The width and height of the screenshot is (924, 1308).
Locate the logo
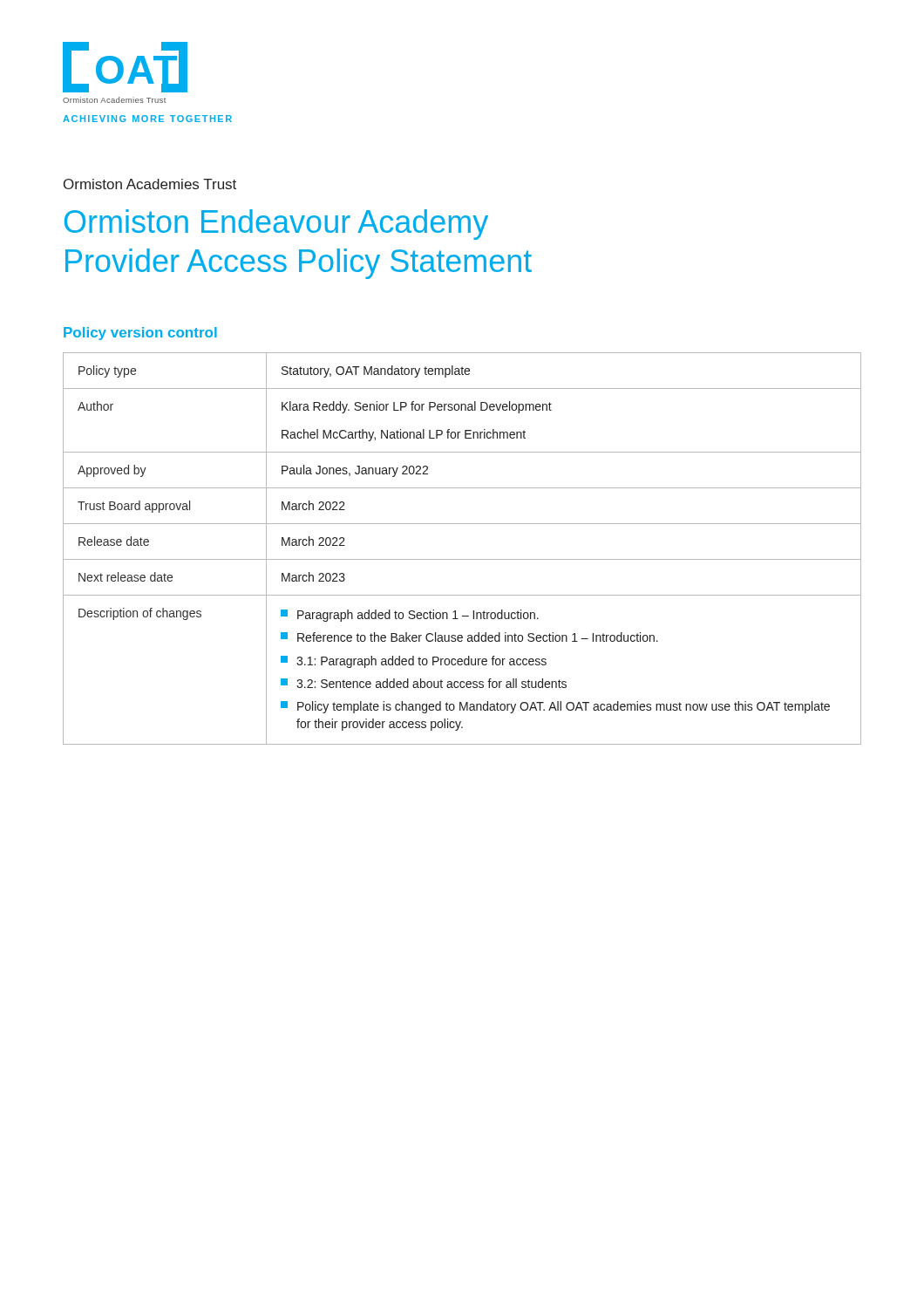pos(462,83)
